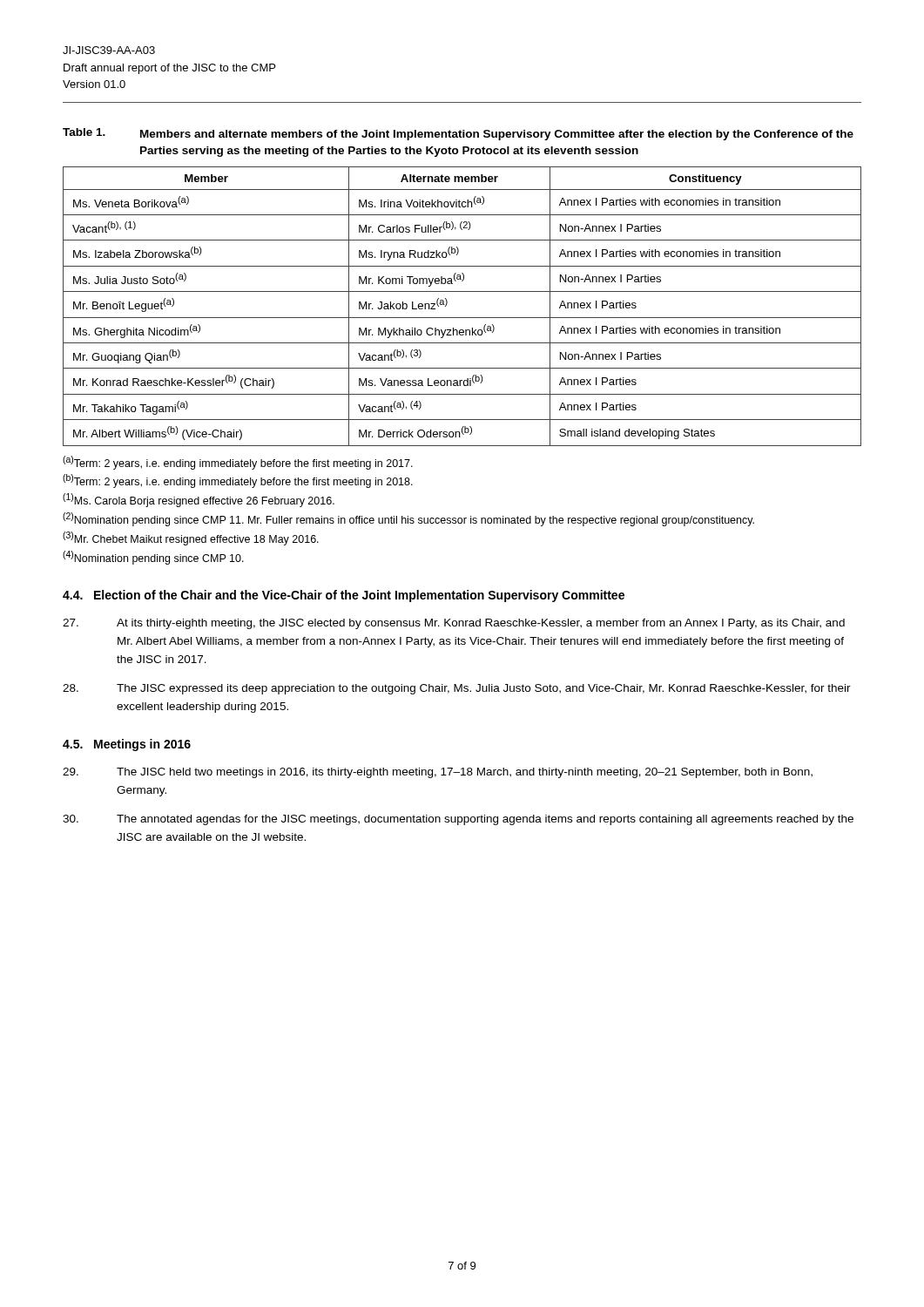Screen dimensions: 1307x924
Task: Point to the block starting "4.5. Meetings in 2016"
Action: 127,744
